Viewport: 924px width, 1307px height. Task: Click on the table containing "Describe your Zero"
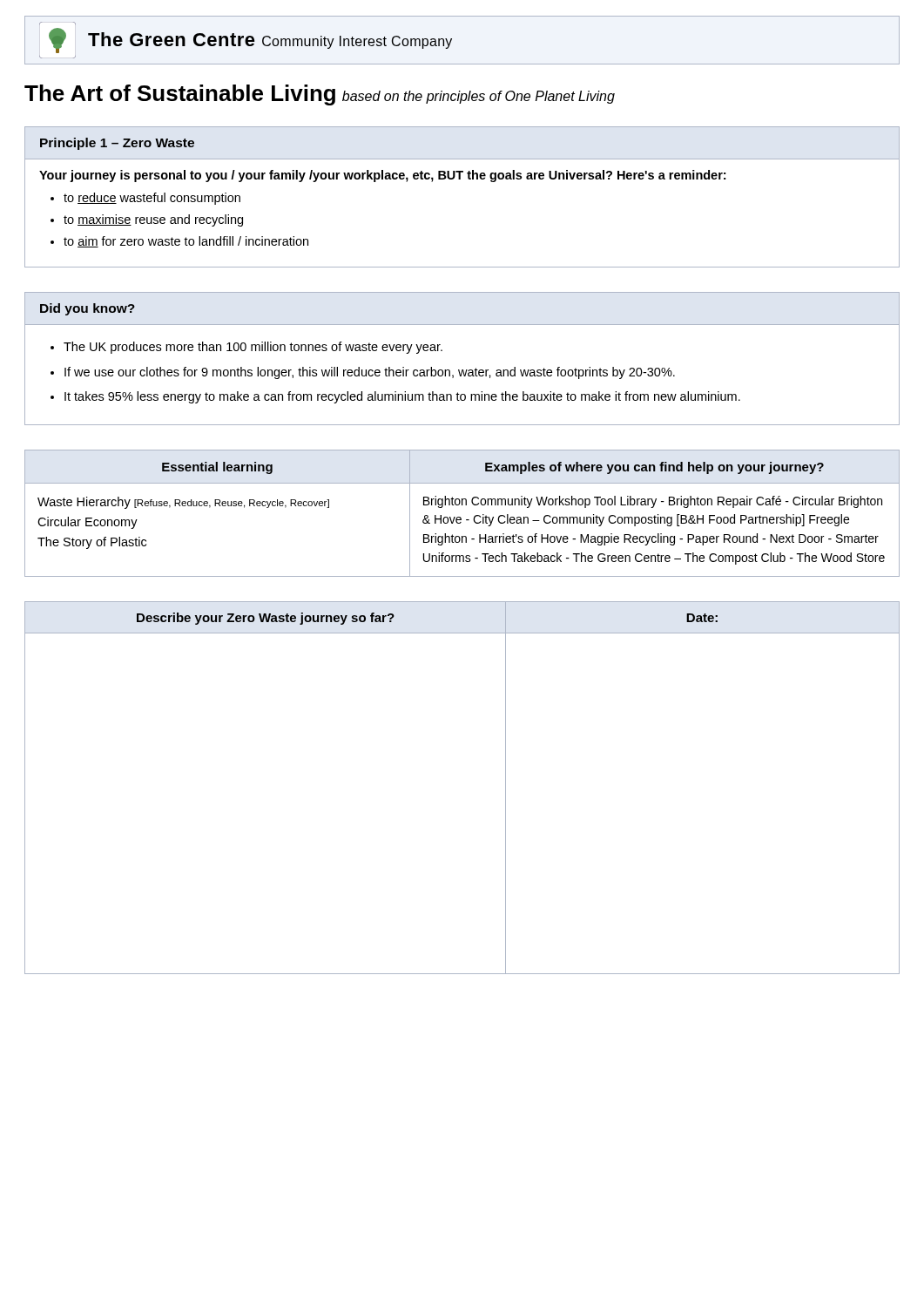coord(462,788)
